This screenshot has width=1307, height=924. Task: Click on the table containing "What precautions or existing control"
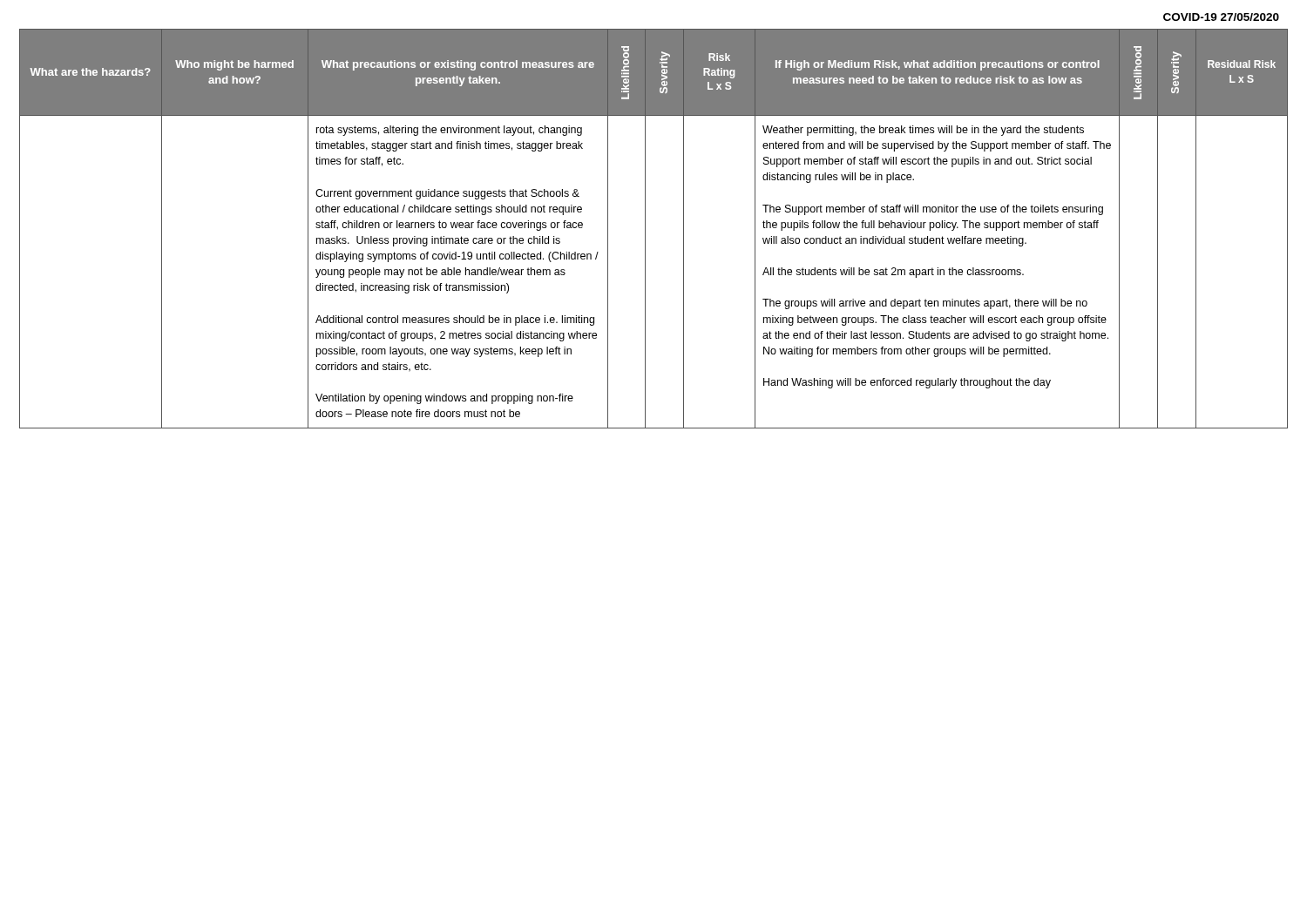654,229
